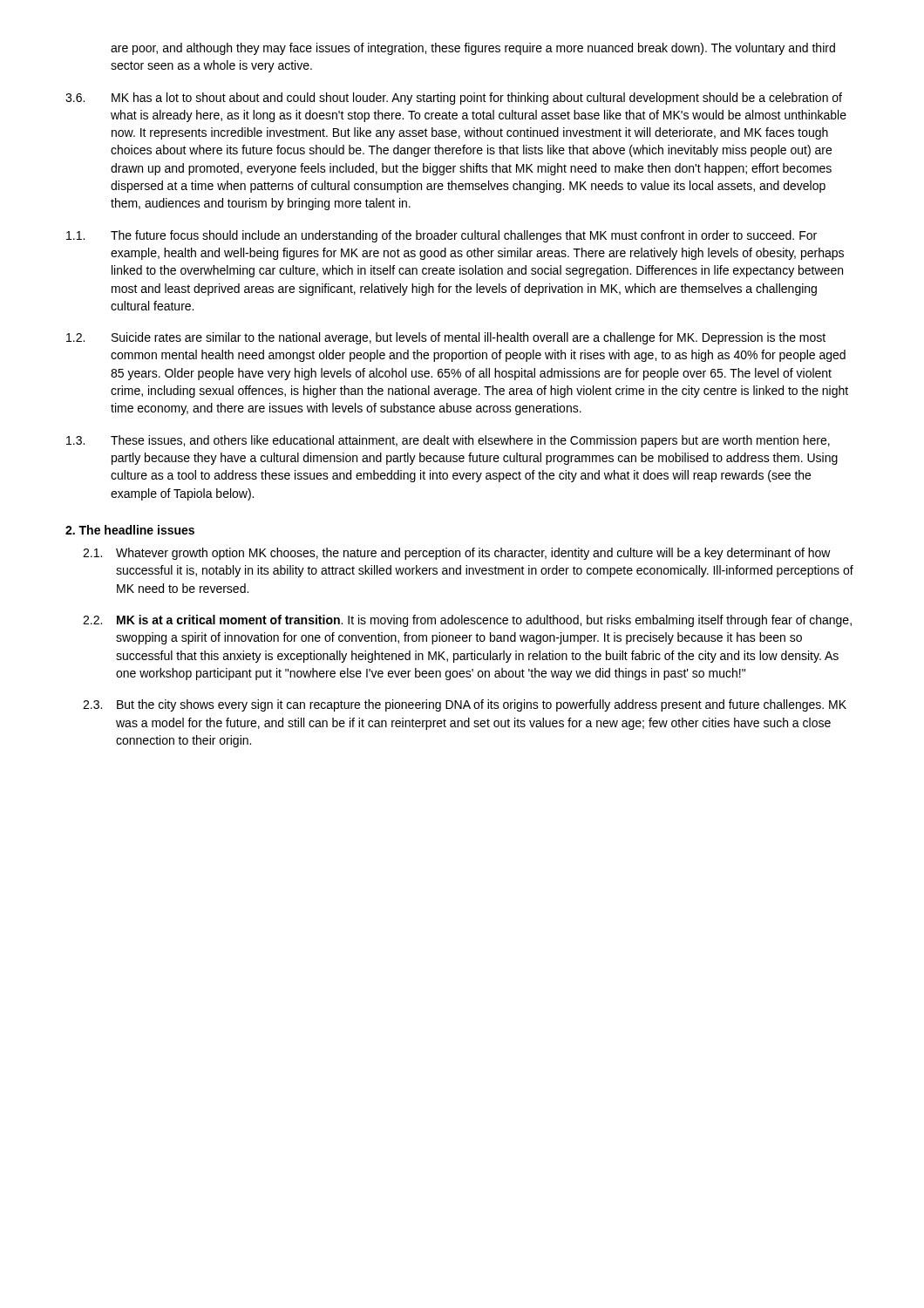Navigate to the block starting "are poor, and although"
This screenshot has height=1308, width=924.
coord(473,57)
